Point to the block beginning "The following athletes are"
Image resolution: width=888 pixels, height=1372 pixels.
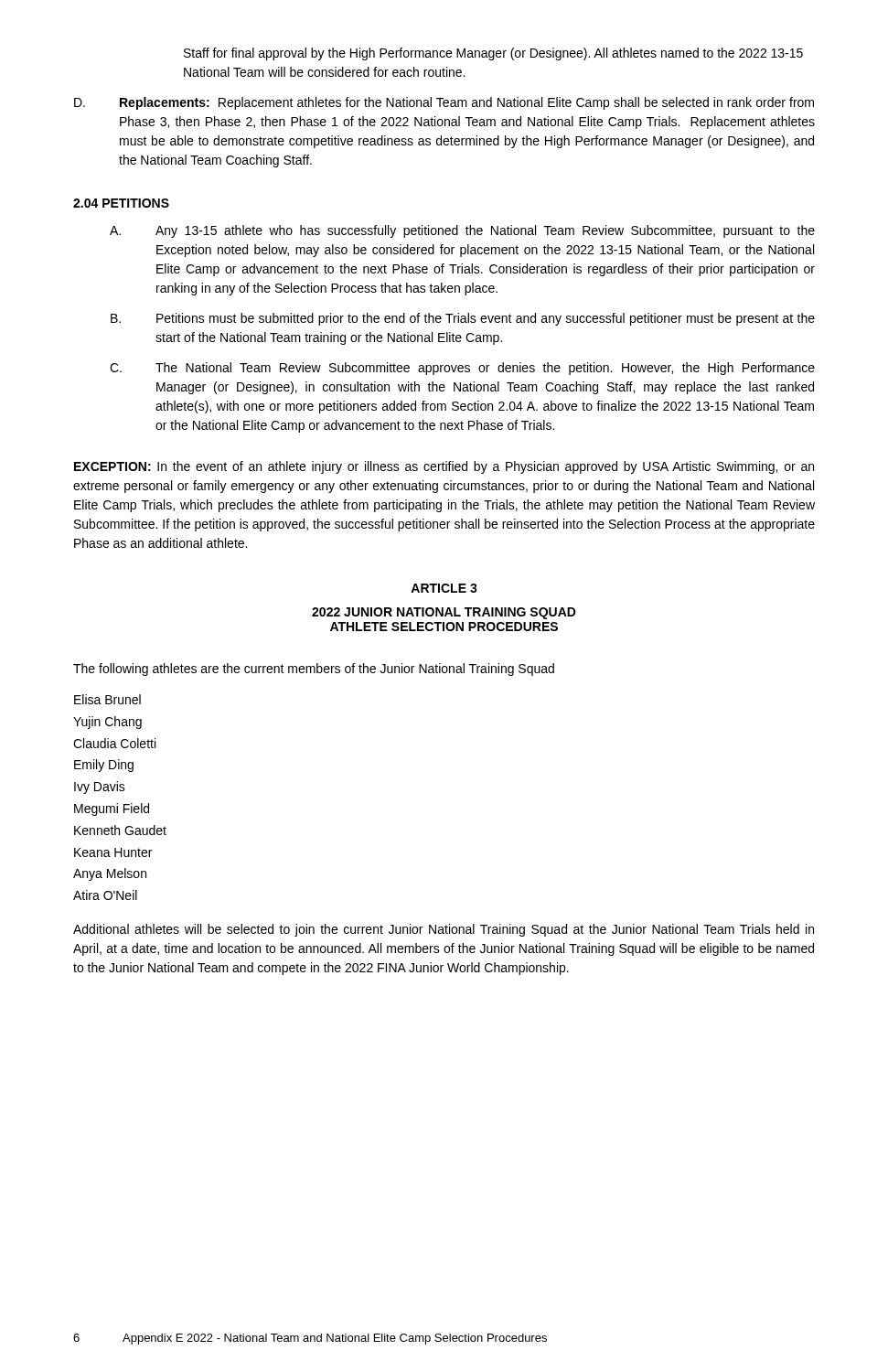pos(314,669)
